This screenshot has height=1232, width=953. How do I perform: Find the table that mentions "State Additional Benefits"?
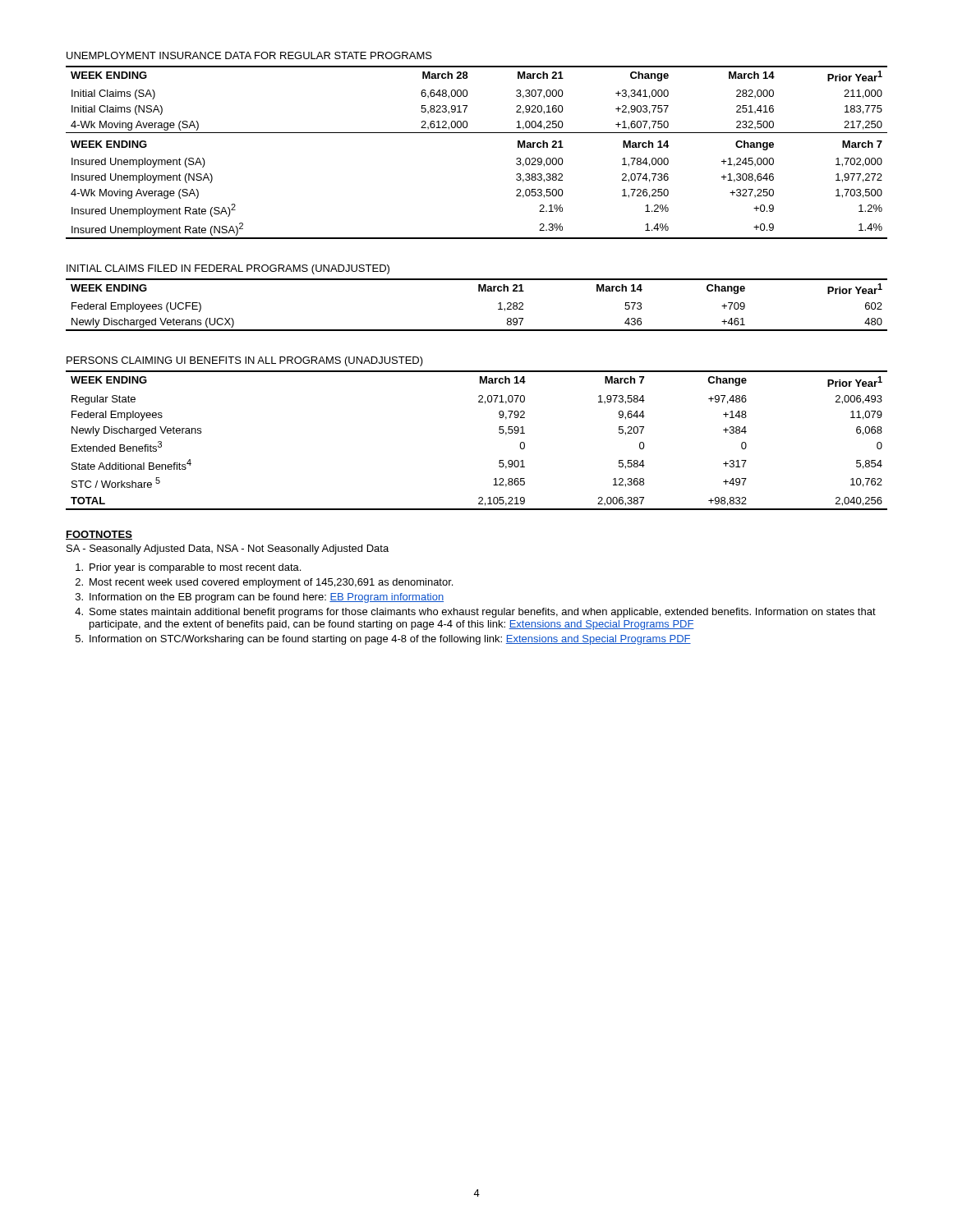click(476, 441)
